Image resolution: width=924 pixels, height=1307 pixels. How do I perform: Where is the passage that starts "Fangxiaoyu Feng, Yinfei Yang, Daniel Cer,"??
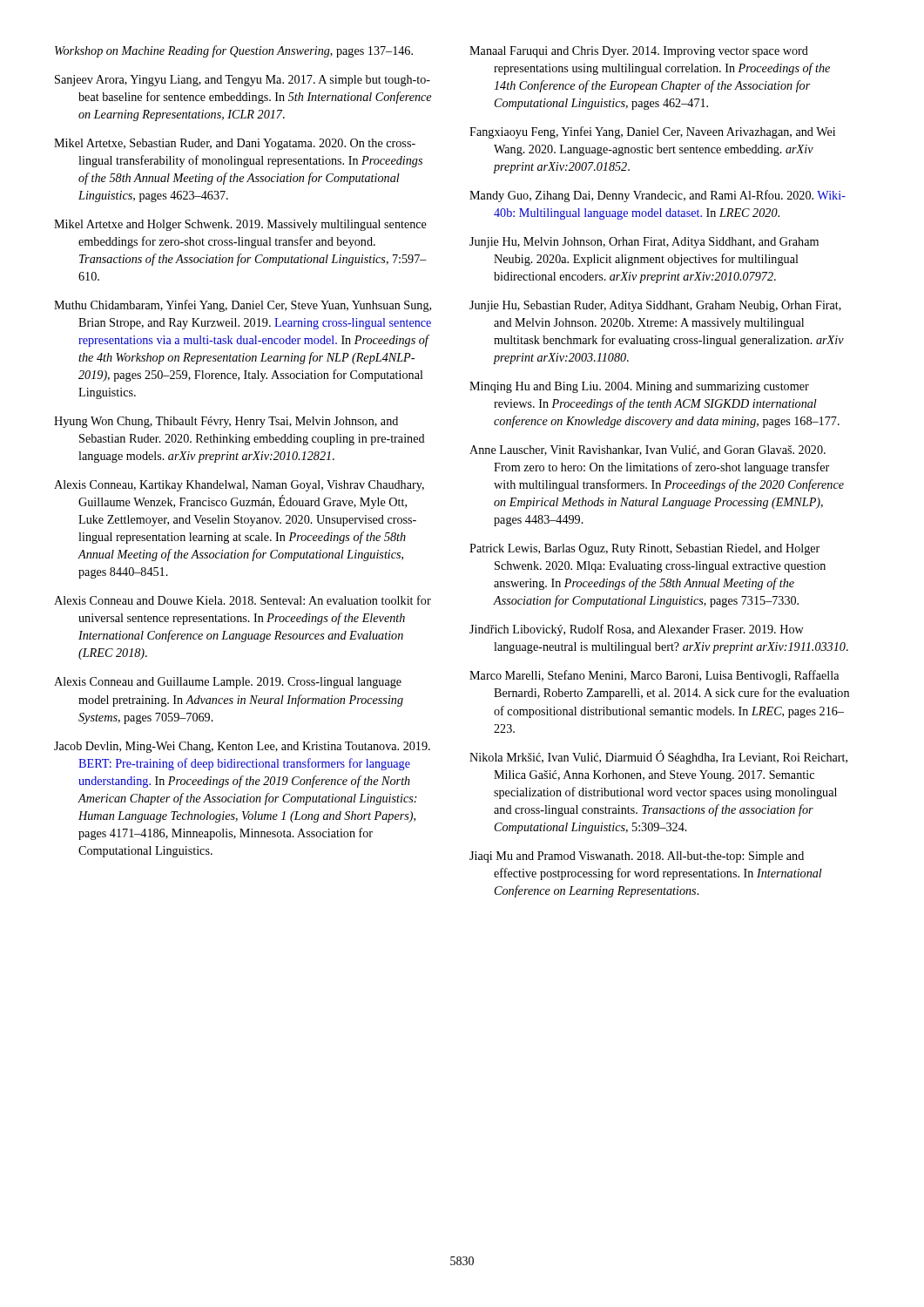653,149
